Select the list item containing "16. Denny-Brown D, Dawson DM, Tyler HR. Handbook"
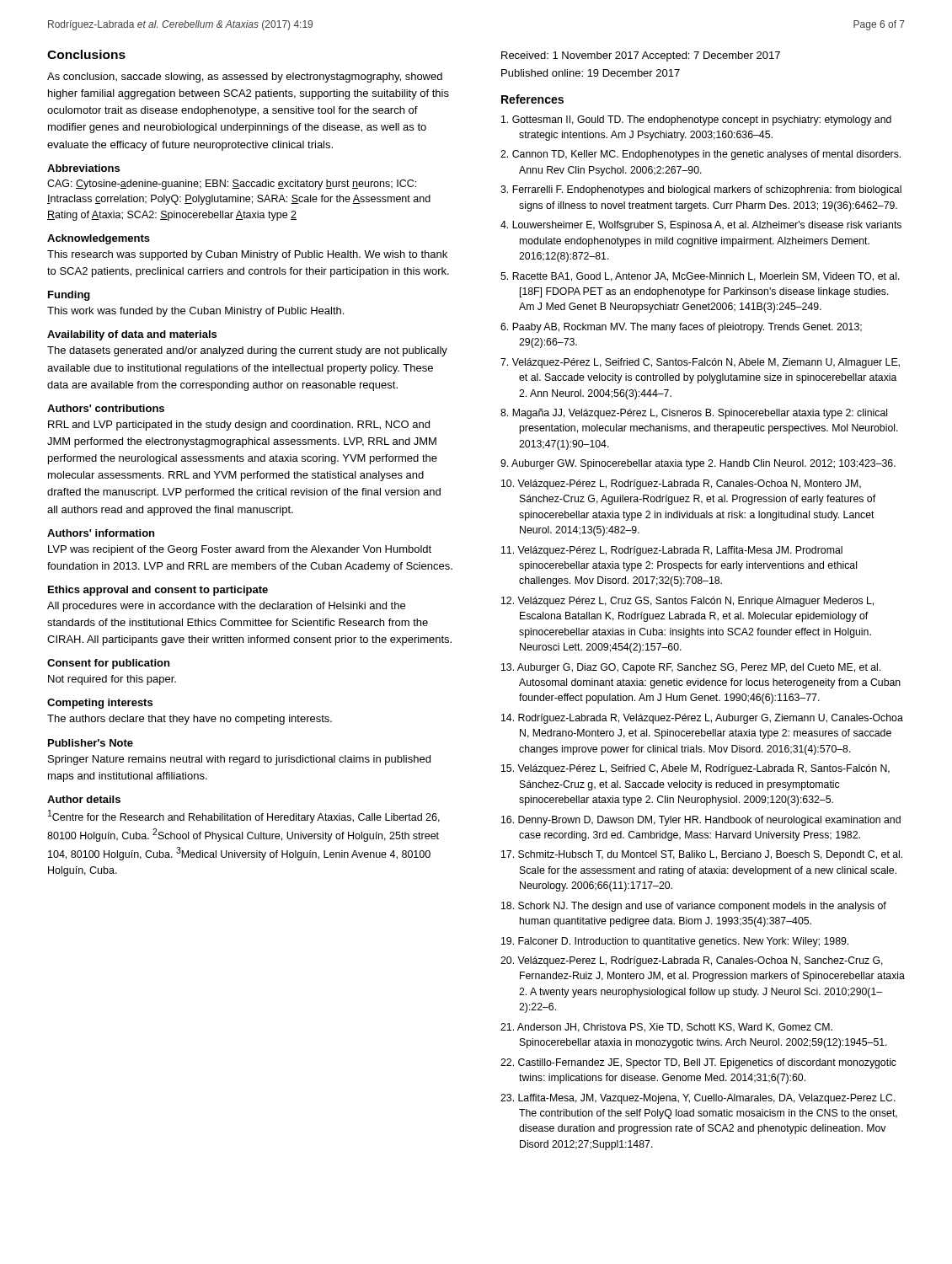The width and height of the screenshot is (952, 1264). (701, 827)
